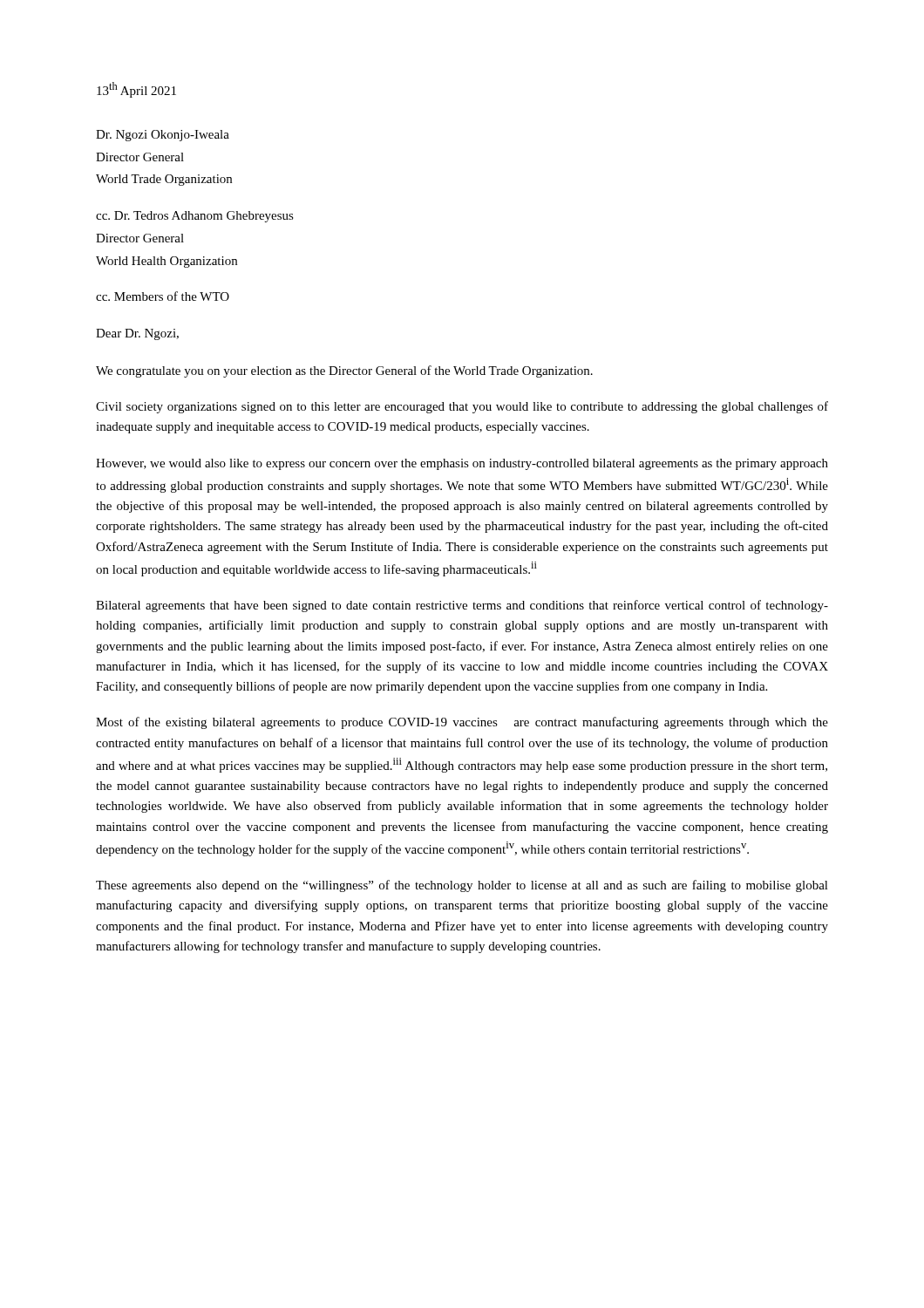Image resolution: width=924 pixels, height=1308 pixels.
Task: Point to the block starting "cc. Members of the"
Action: click(x=163, y=297)
